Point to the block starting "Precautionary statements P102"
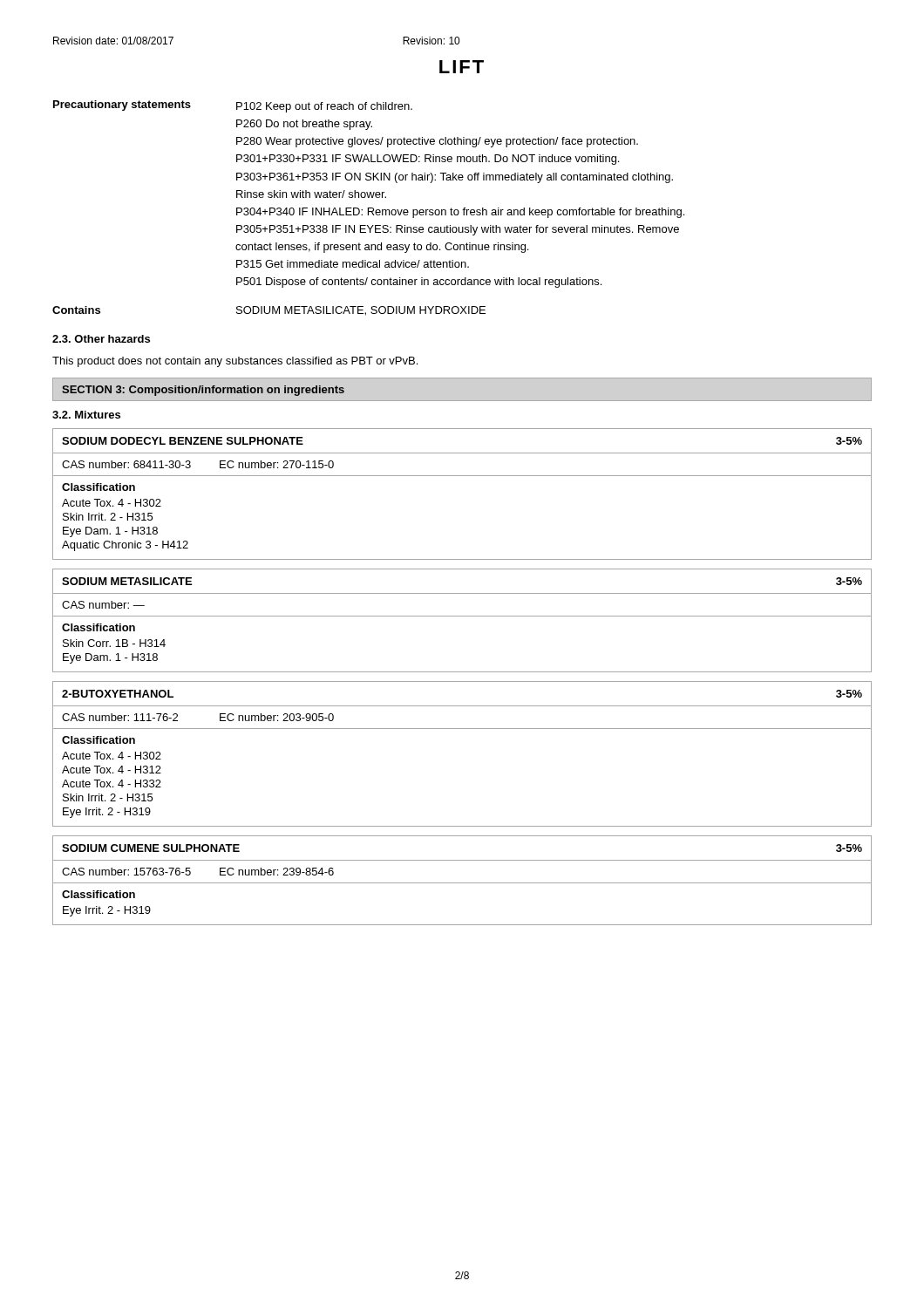The width and height of the screenshot is (924, 1308). pos(233,106)
